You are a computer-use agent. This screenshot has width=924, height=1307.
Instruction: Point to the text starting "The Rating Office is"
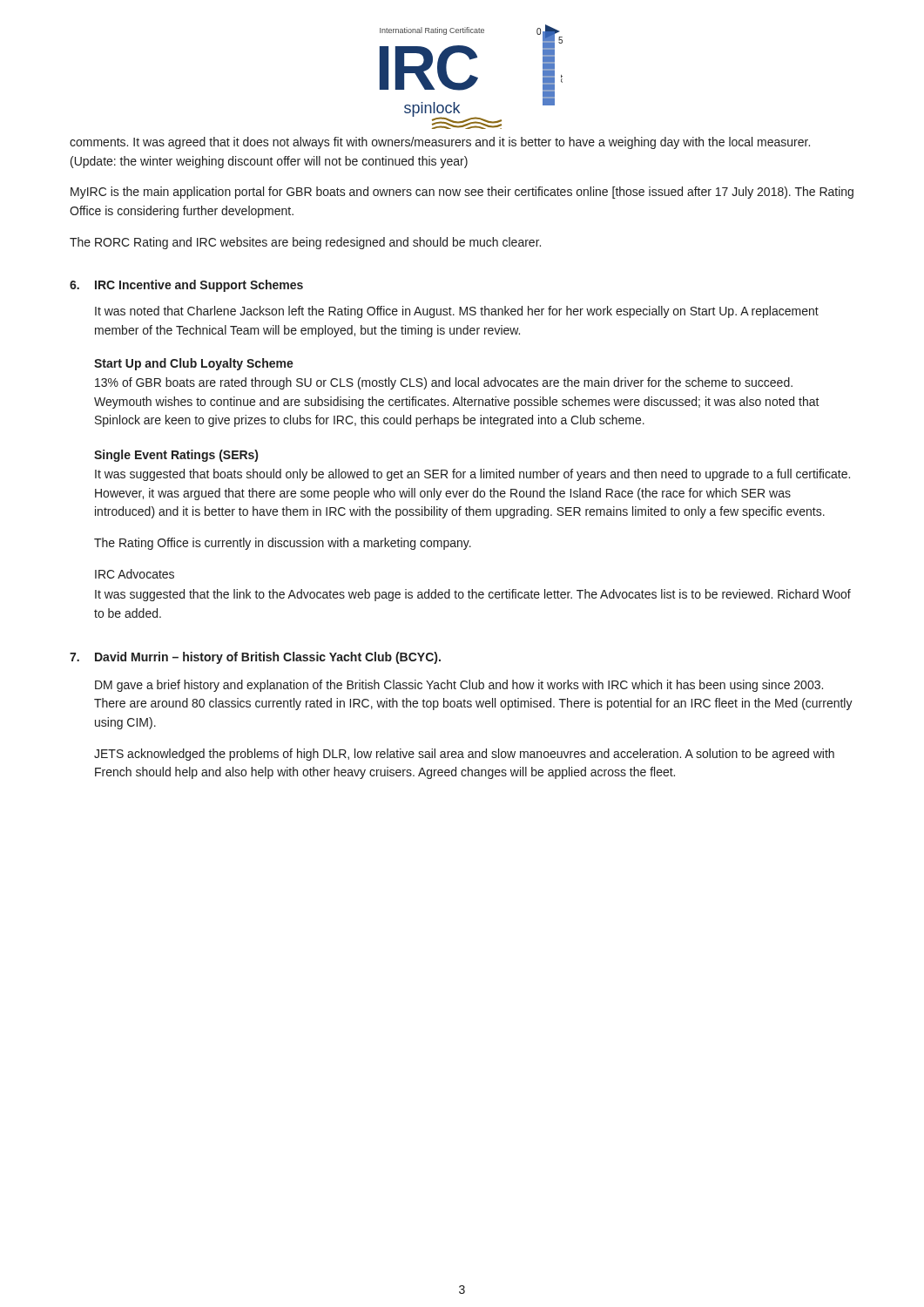283,543
